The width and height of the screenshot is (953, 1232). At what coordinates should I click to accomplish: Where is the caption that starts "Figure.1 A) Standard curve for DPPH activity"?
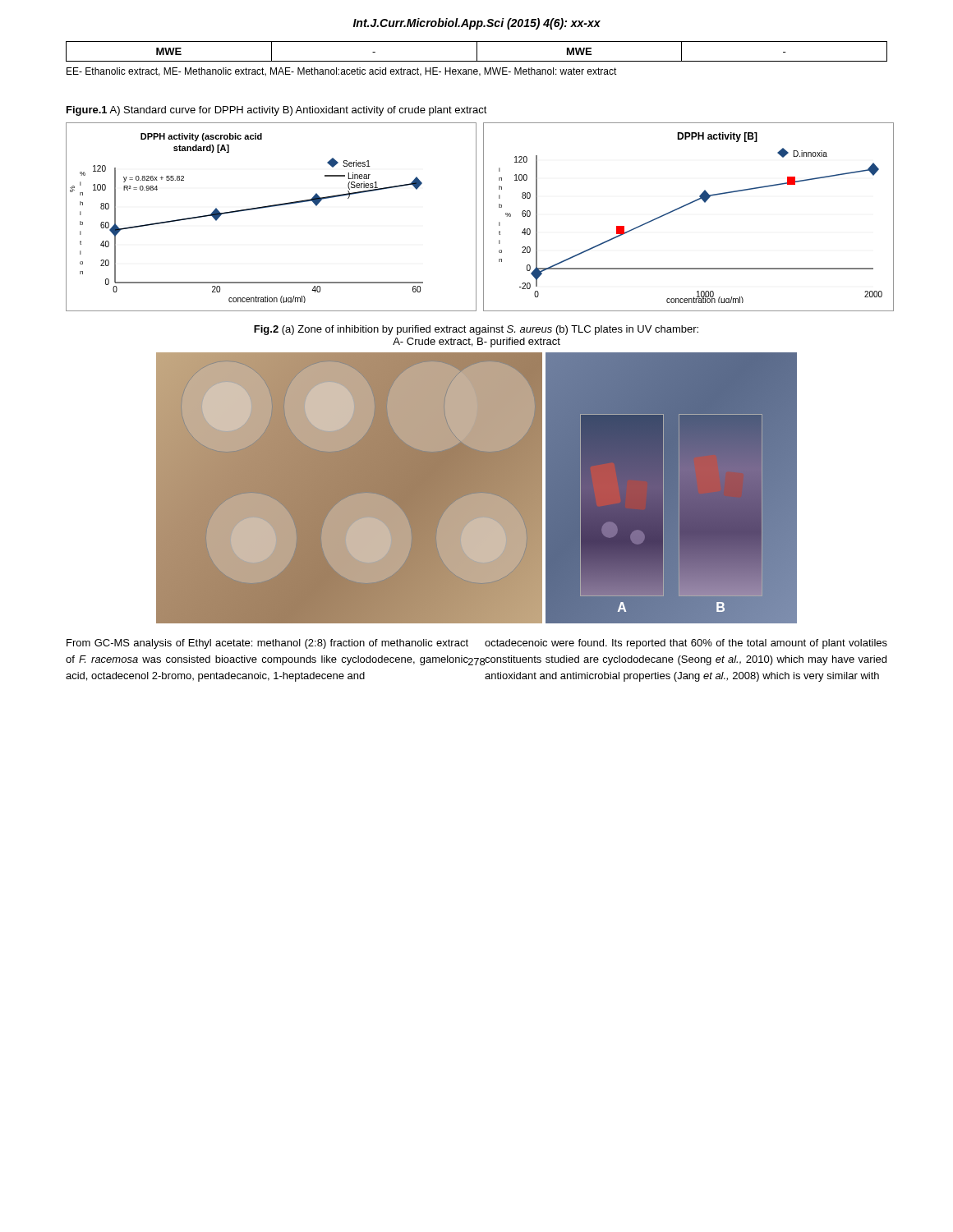coord(276,110)
